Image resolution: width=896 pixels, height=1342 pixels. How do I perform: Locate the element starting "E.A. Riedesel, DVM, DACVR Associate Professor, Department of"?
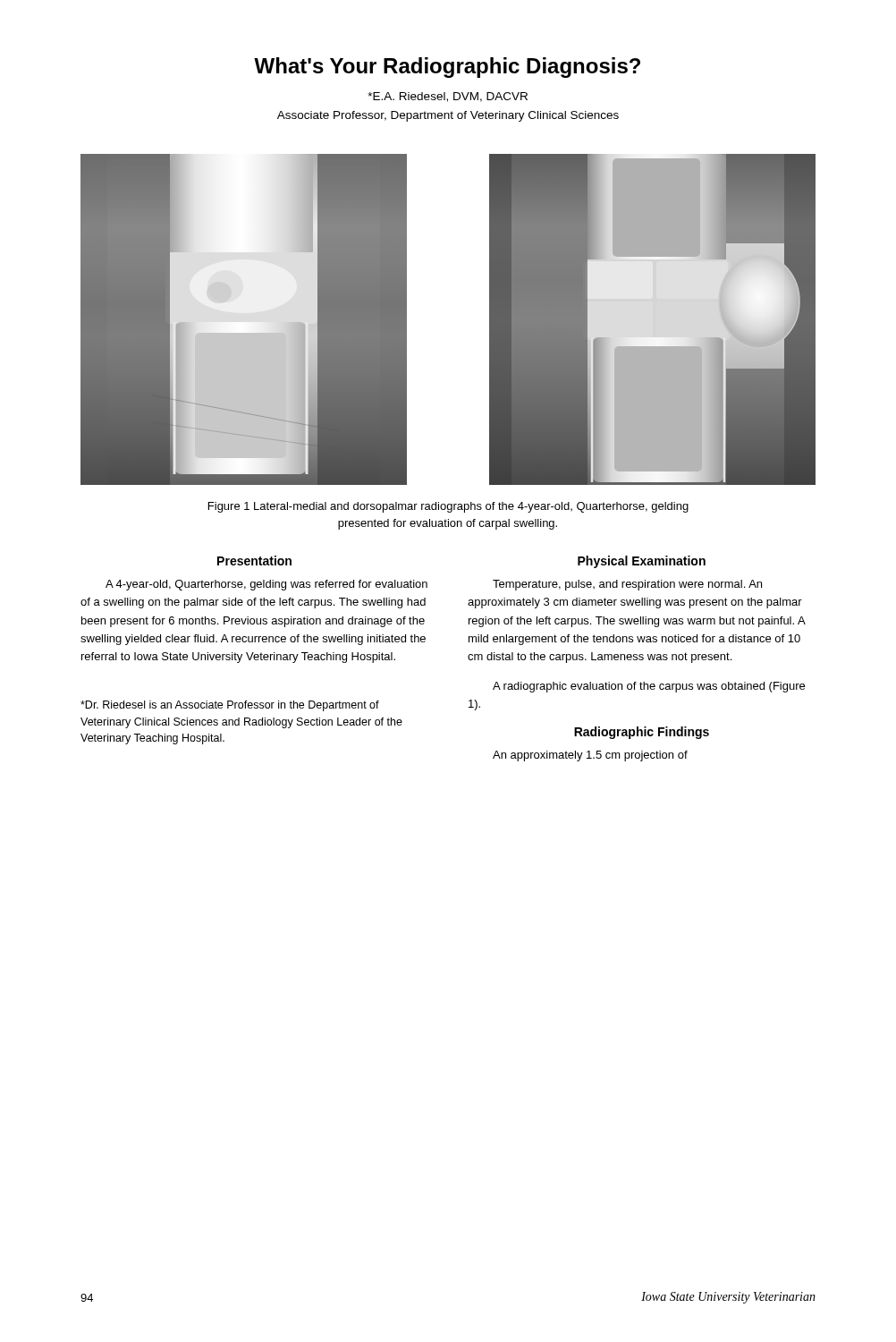point(448,106)
